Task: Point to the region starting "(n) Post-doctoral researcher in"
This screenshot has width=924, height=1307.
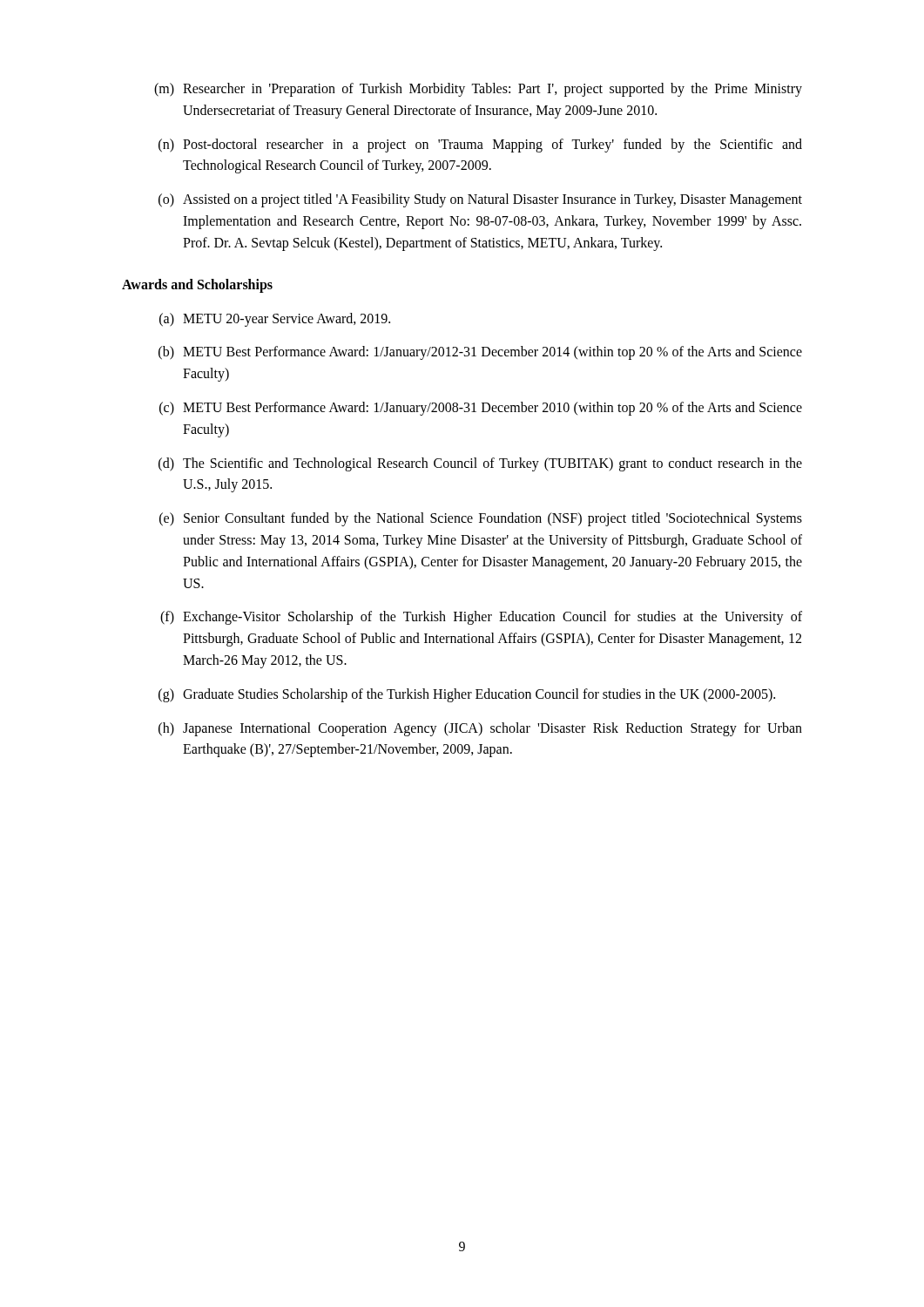Action: pos(462,155)
